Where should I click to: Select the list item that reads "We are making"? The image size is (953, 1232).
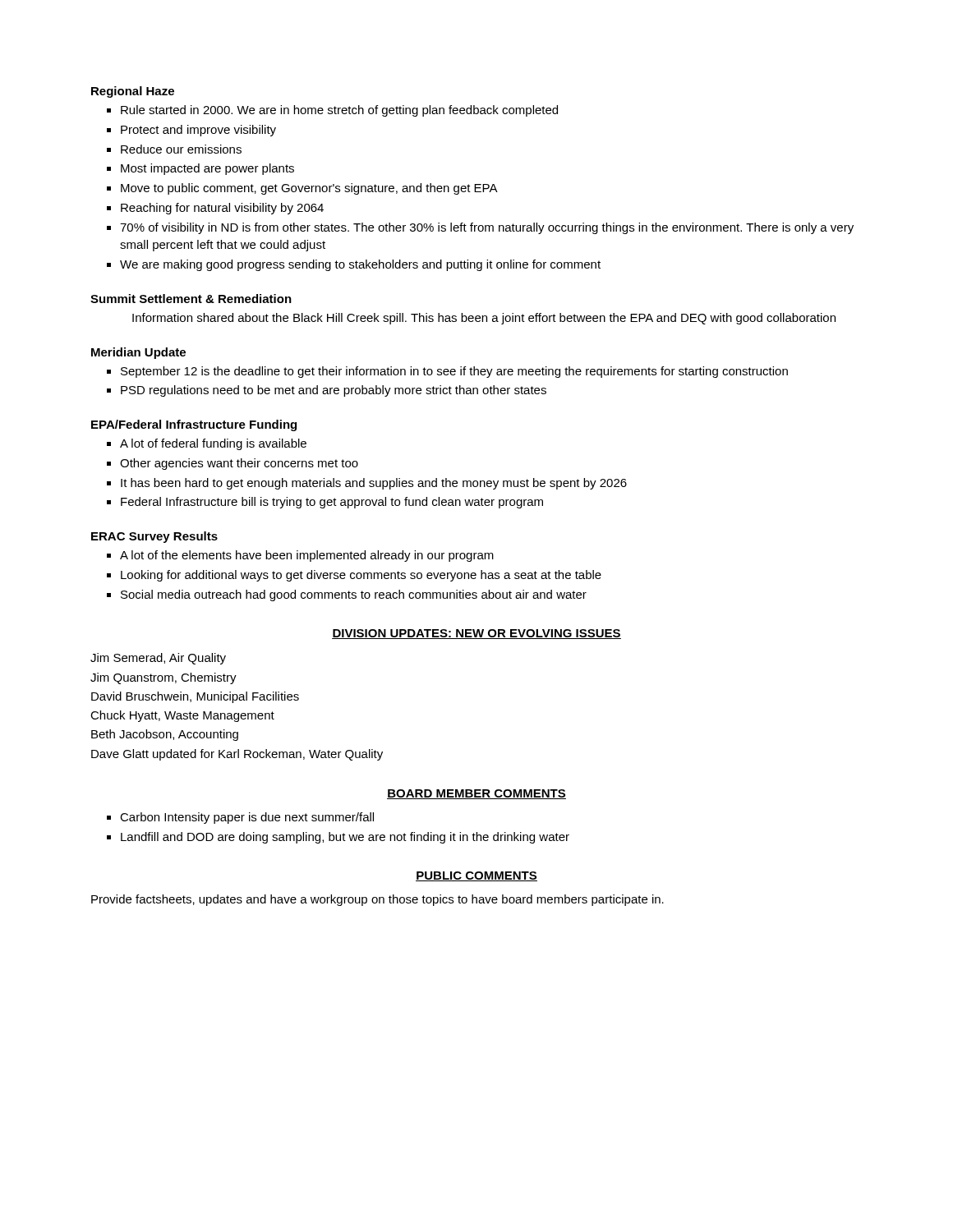pyautogui.click(x=491, y=264)
